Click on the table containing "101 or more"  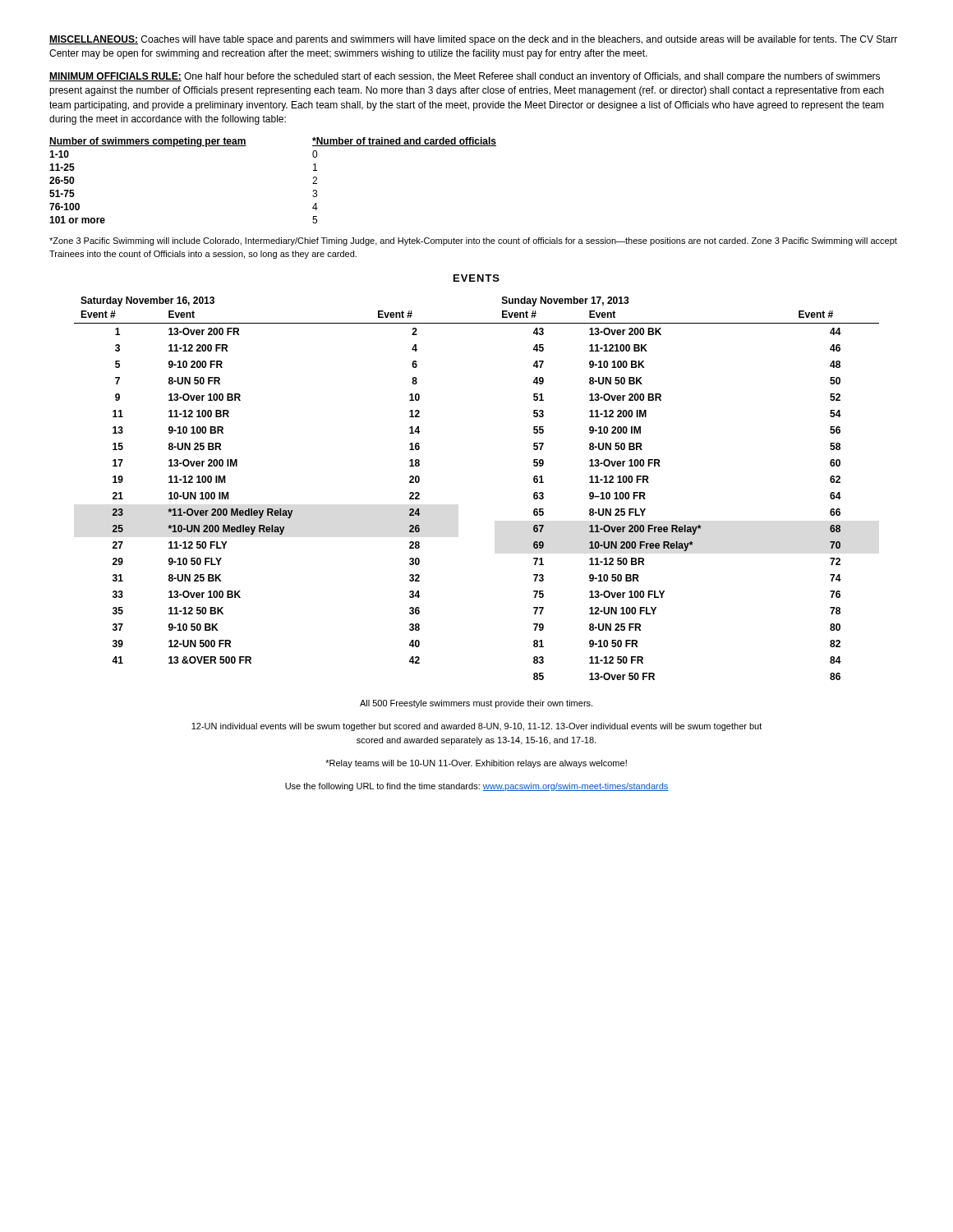pos(476,181)
